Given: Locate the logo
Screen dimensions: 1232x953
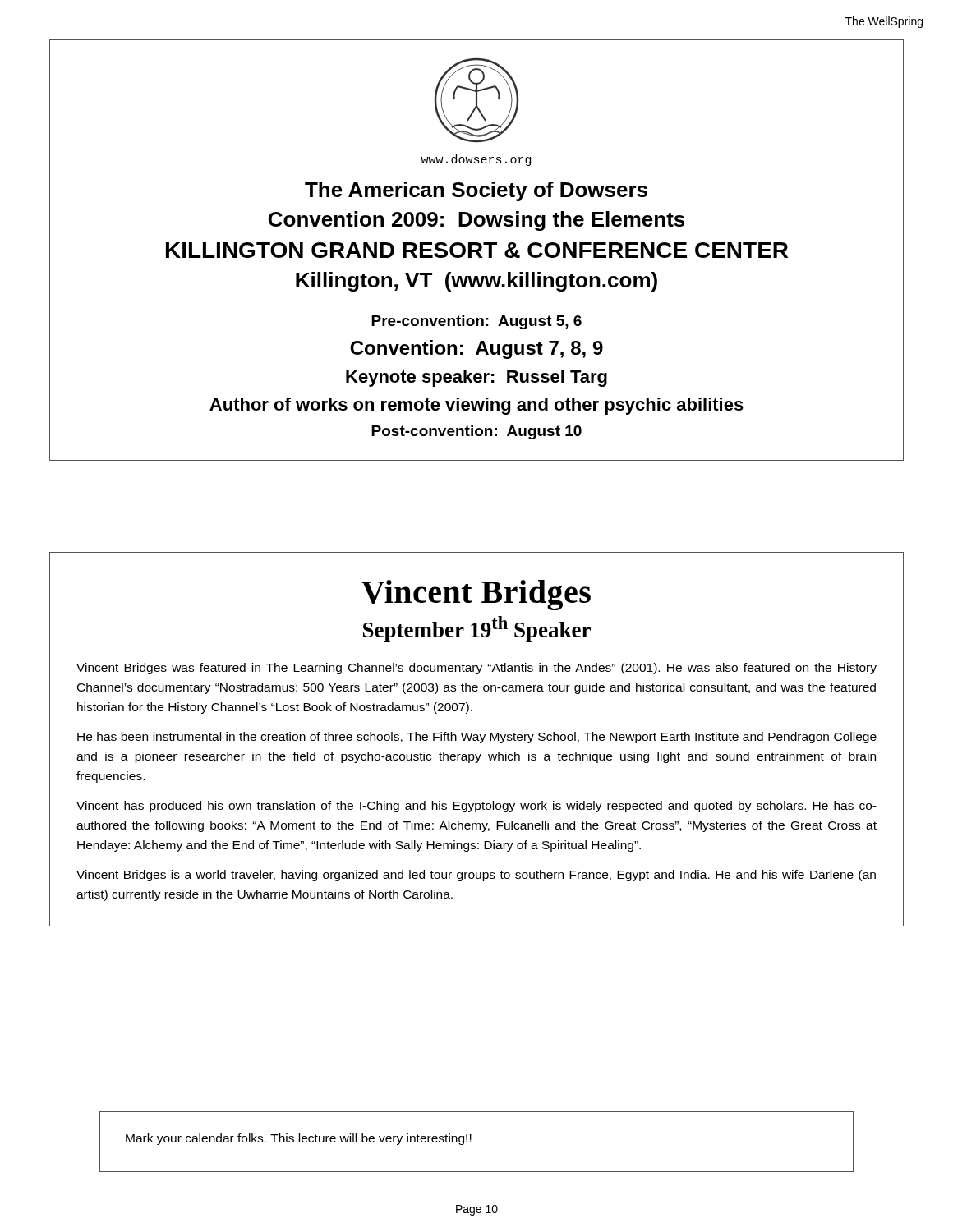Looking at the screenshot, I should click(x=476, y=102).
